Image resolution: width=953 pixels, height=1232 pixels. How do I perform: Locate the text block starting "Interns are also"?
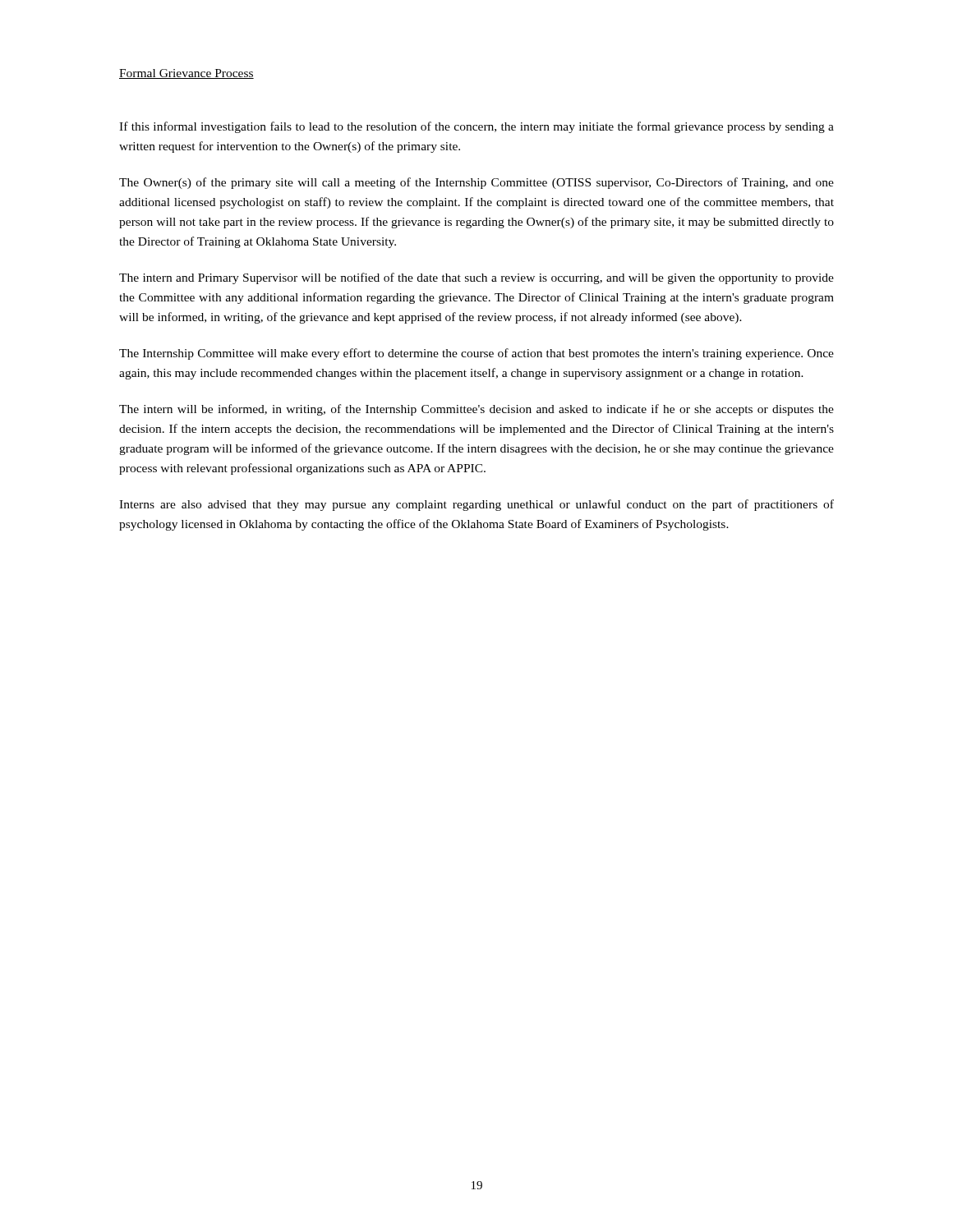pos(476,514)
